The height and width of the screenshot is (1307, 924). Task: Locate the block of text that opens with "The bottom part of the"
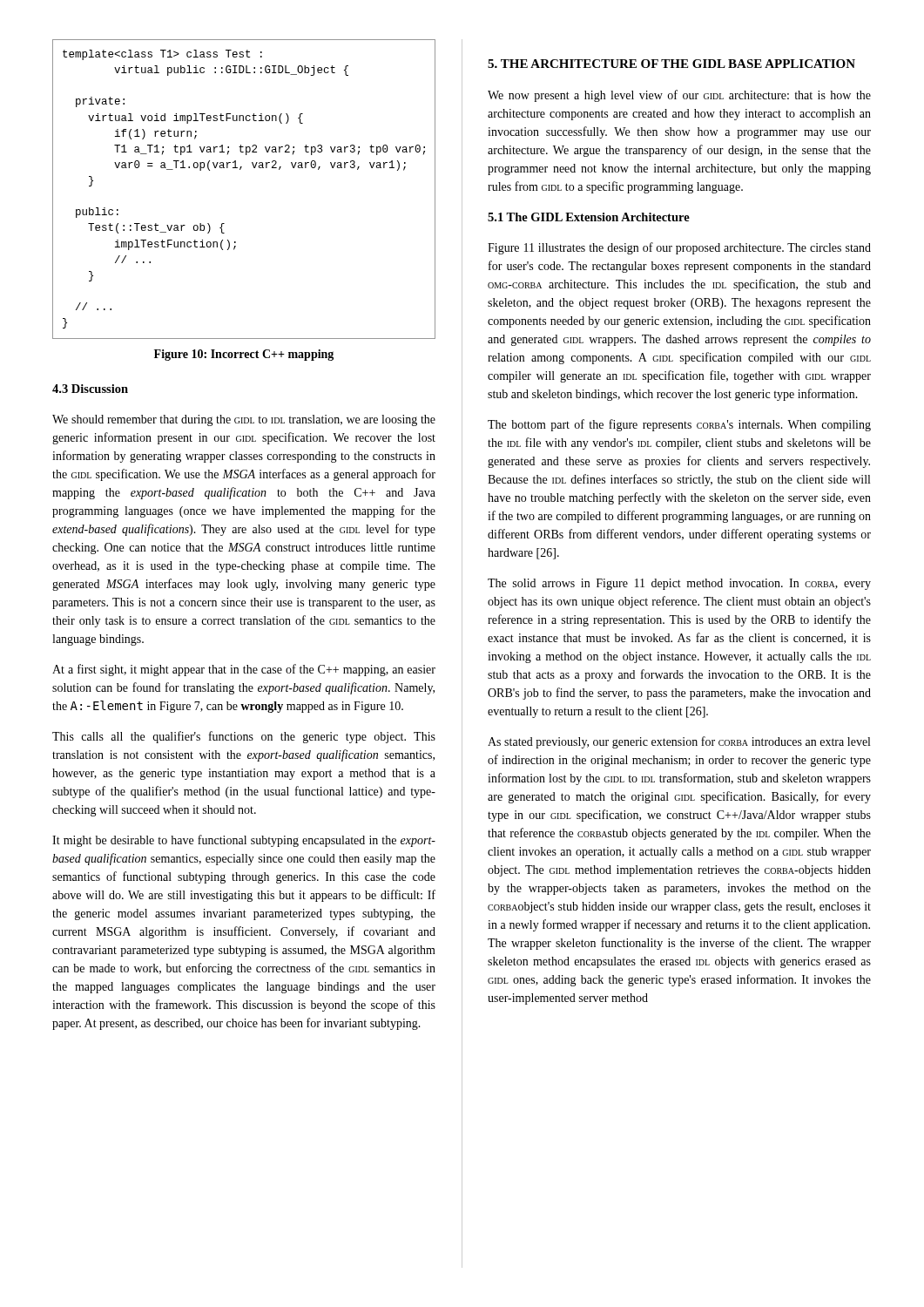pyautogui.click(x=679, y=489)
